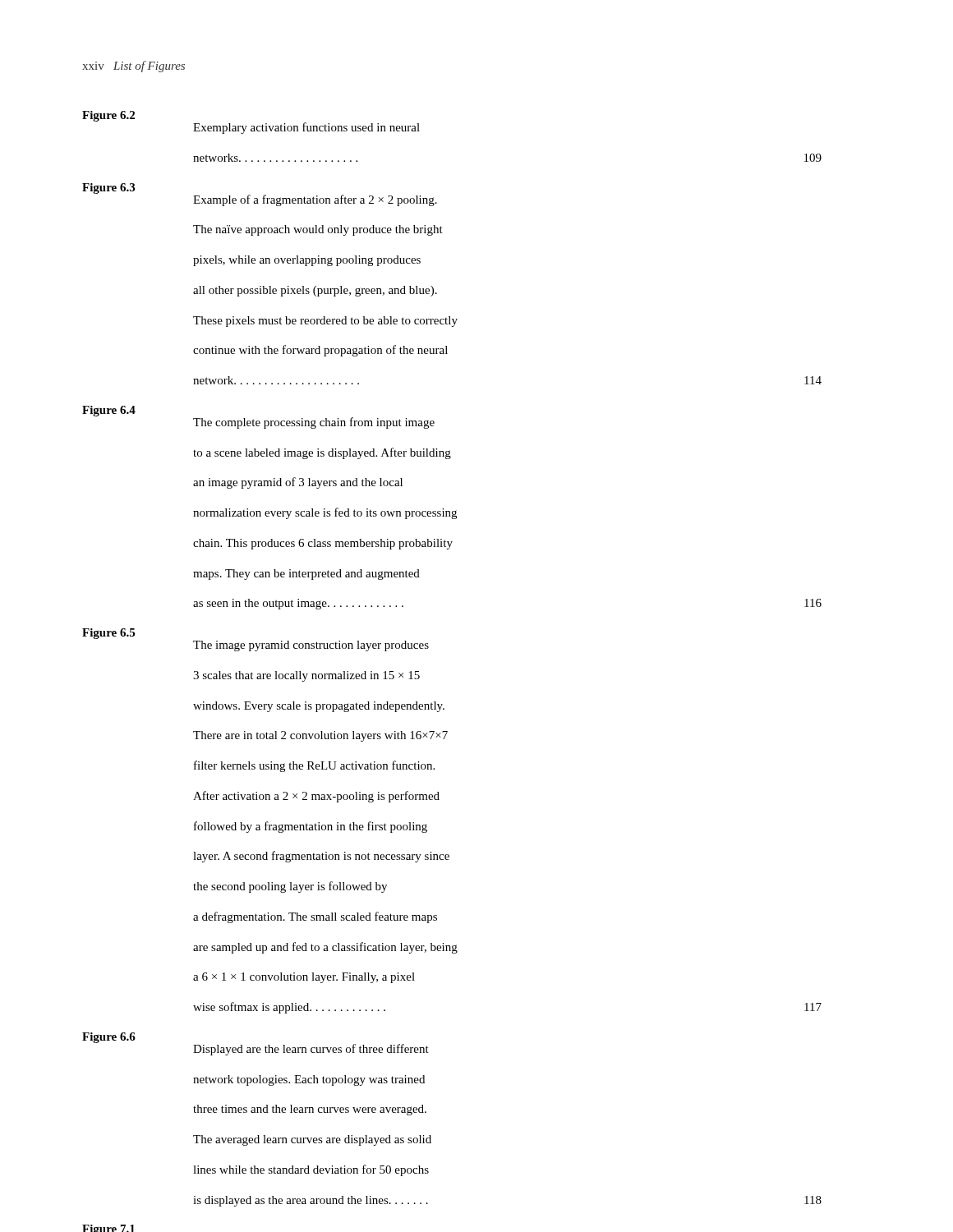
Task: Navigate to the passage starting "Figure 6.3 Example of a"
Action: coord(260,195)
